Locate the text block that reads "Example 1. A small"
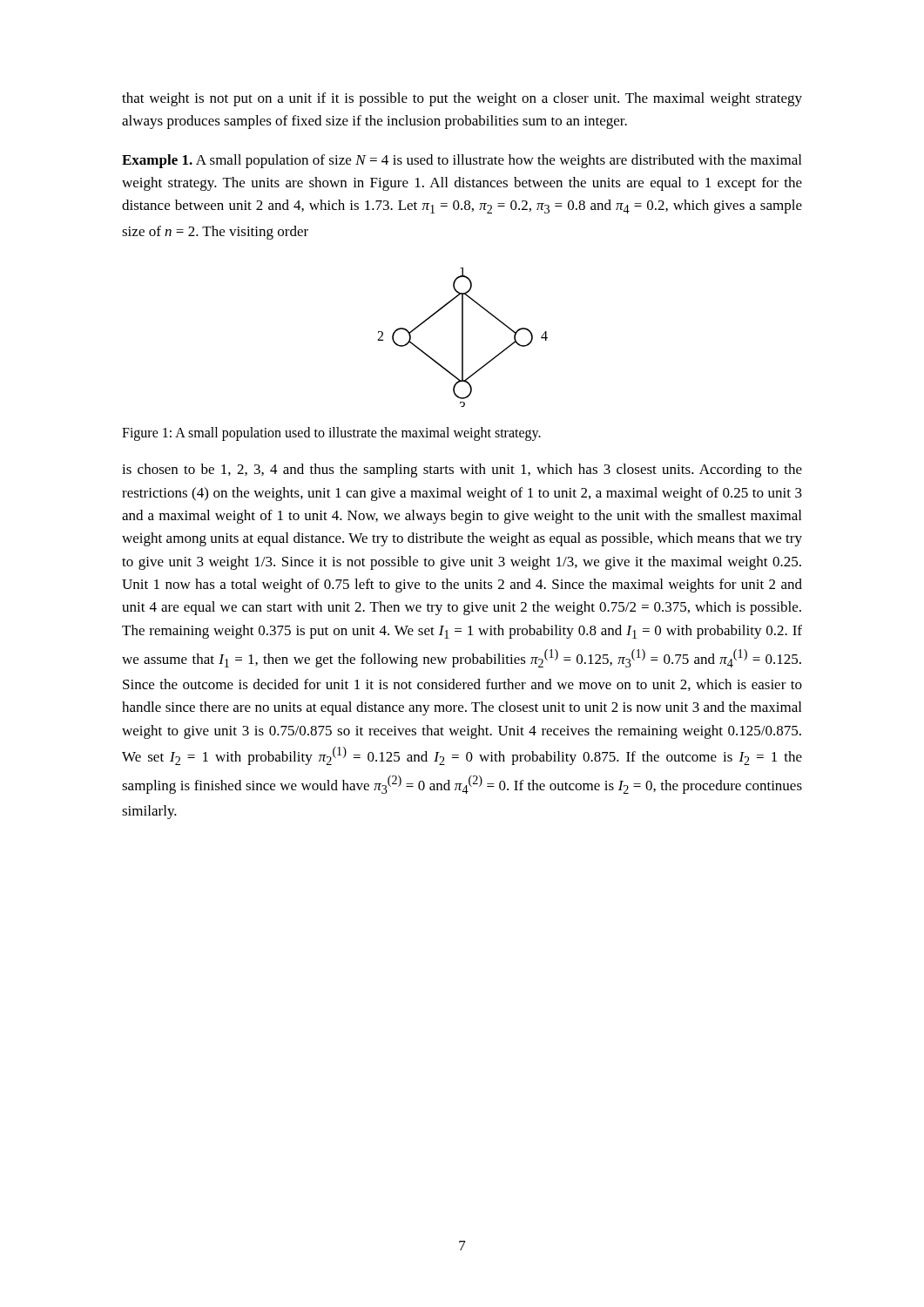This screenshot has height=1307, width=924. tap(462, 195)
